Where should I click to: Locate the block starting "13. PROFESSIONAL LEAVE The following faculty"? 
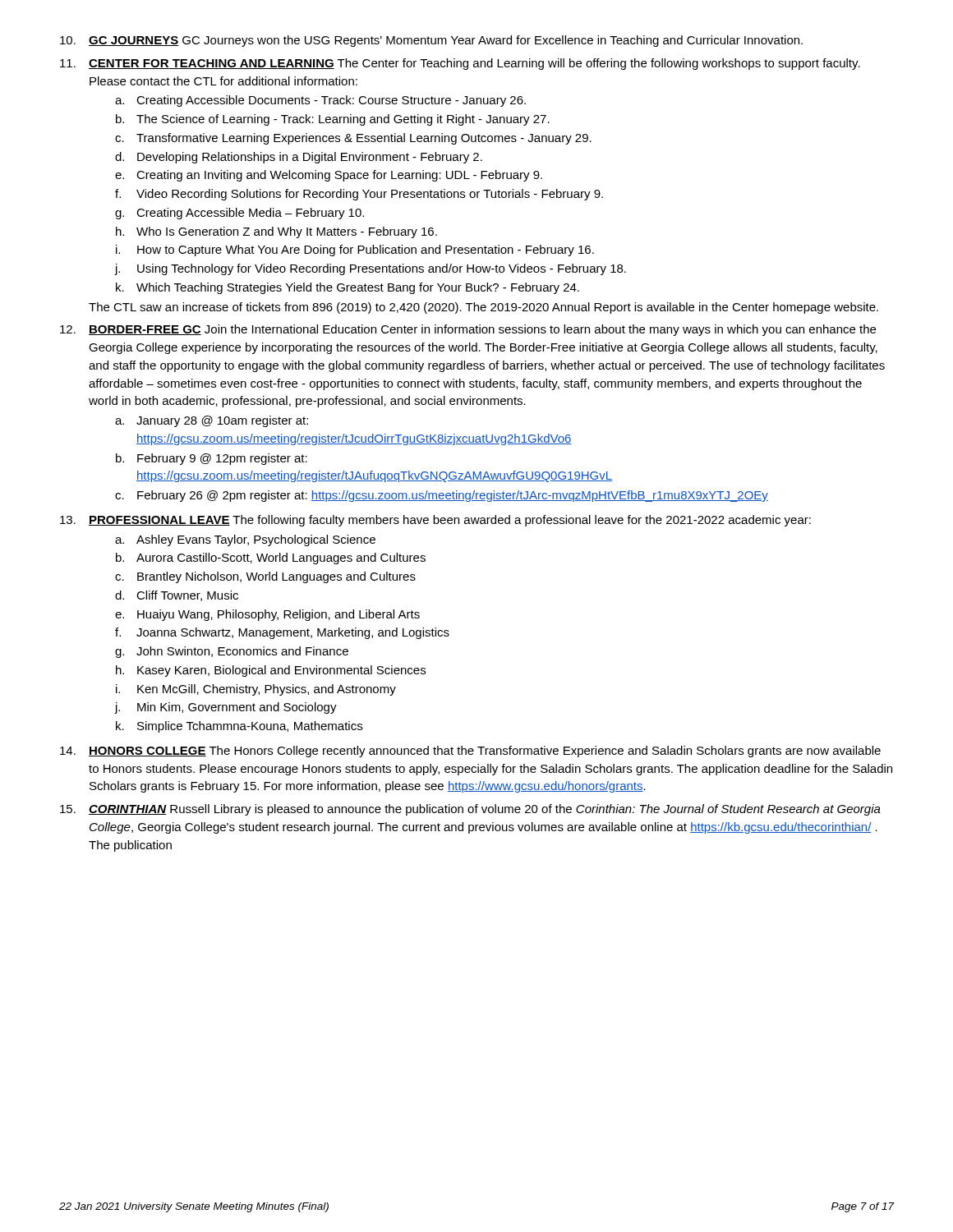(x=435, y=624)
